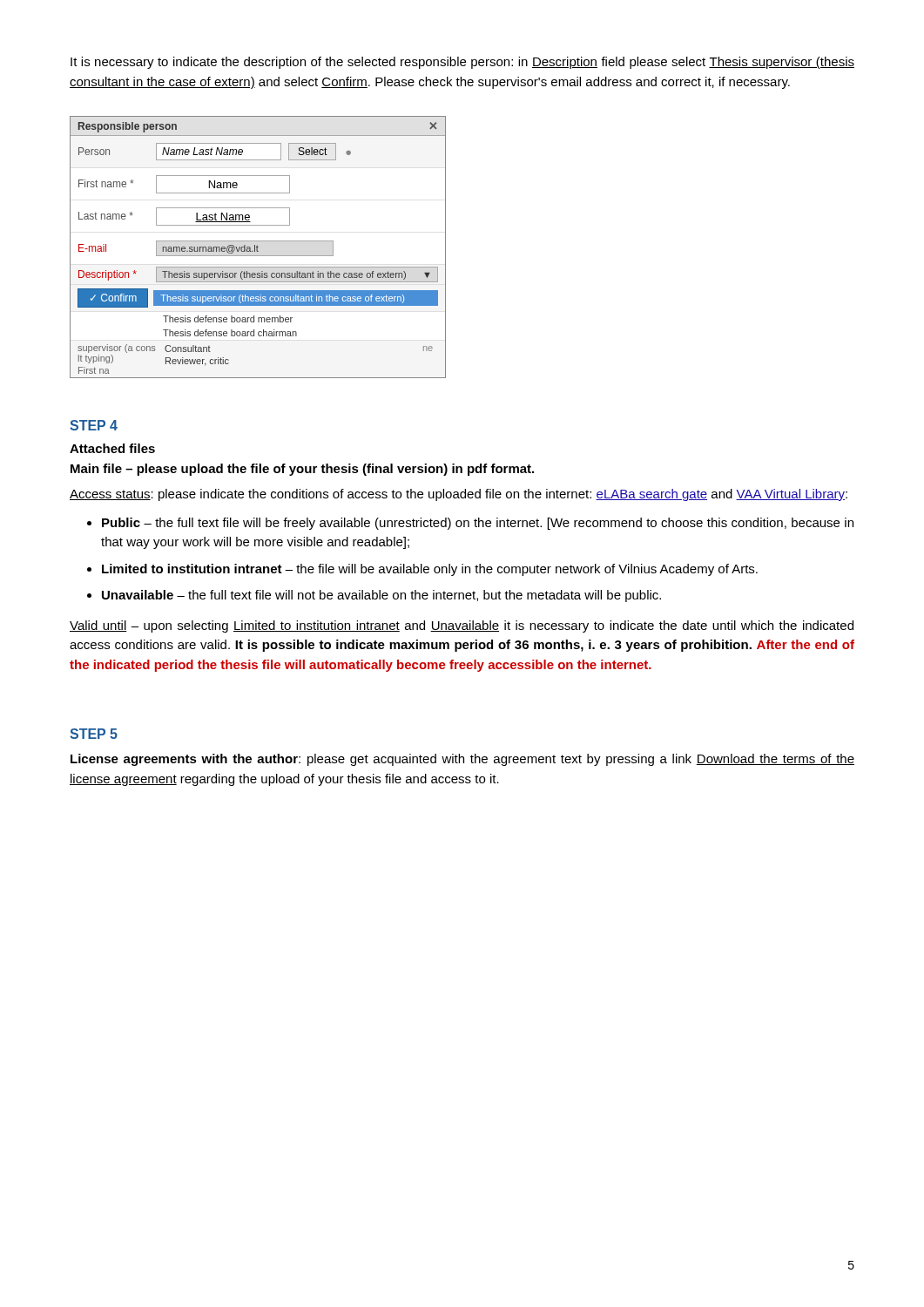The height and width of the screenshot is (1307, 924).
Task: Find the text block containing "Main file – please"
Action: tap(302, 468)
